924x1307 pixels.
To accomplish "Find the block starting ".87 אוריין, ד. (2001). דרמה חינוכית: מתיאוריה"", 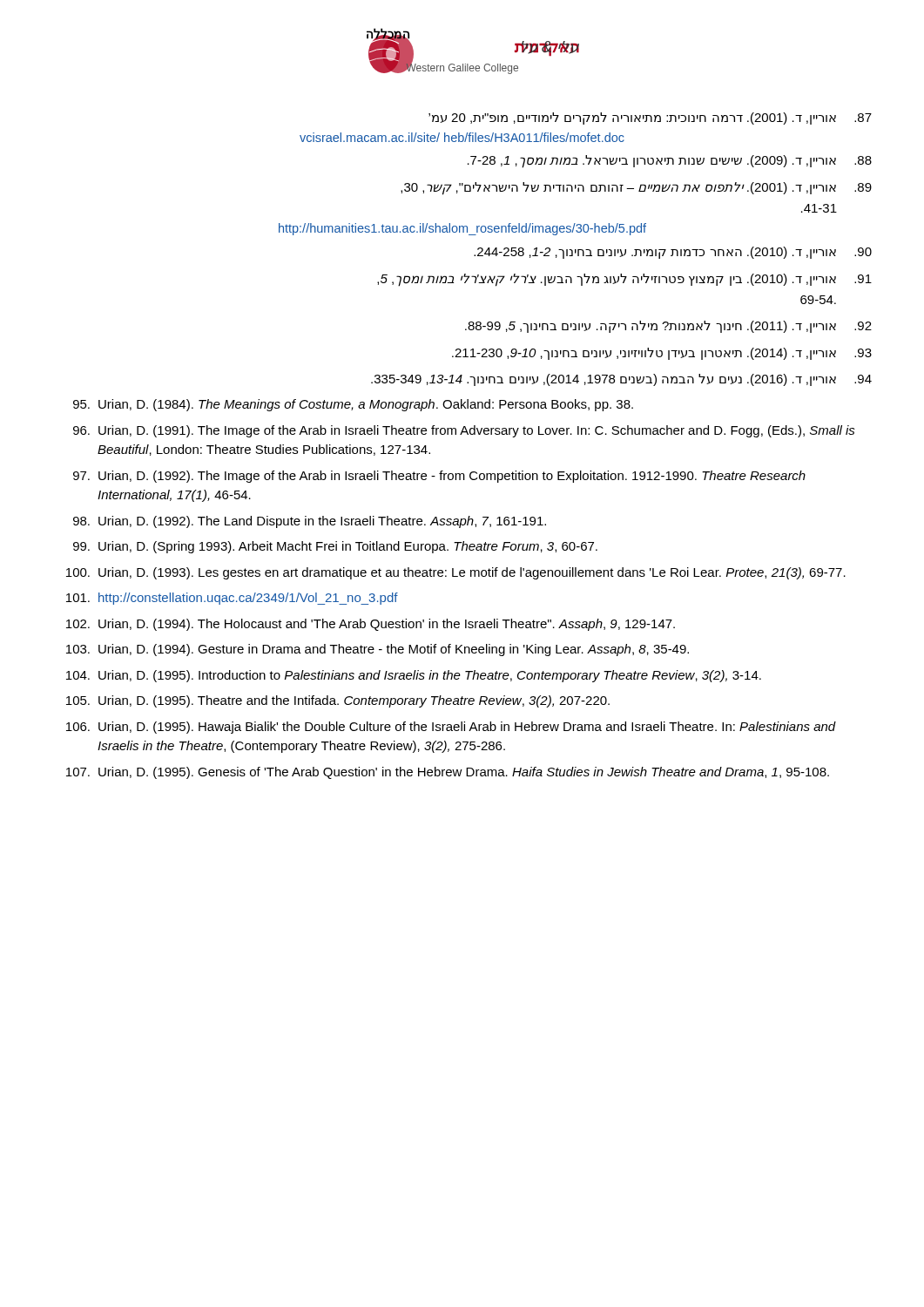I will (462, 117).
